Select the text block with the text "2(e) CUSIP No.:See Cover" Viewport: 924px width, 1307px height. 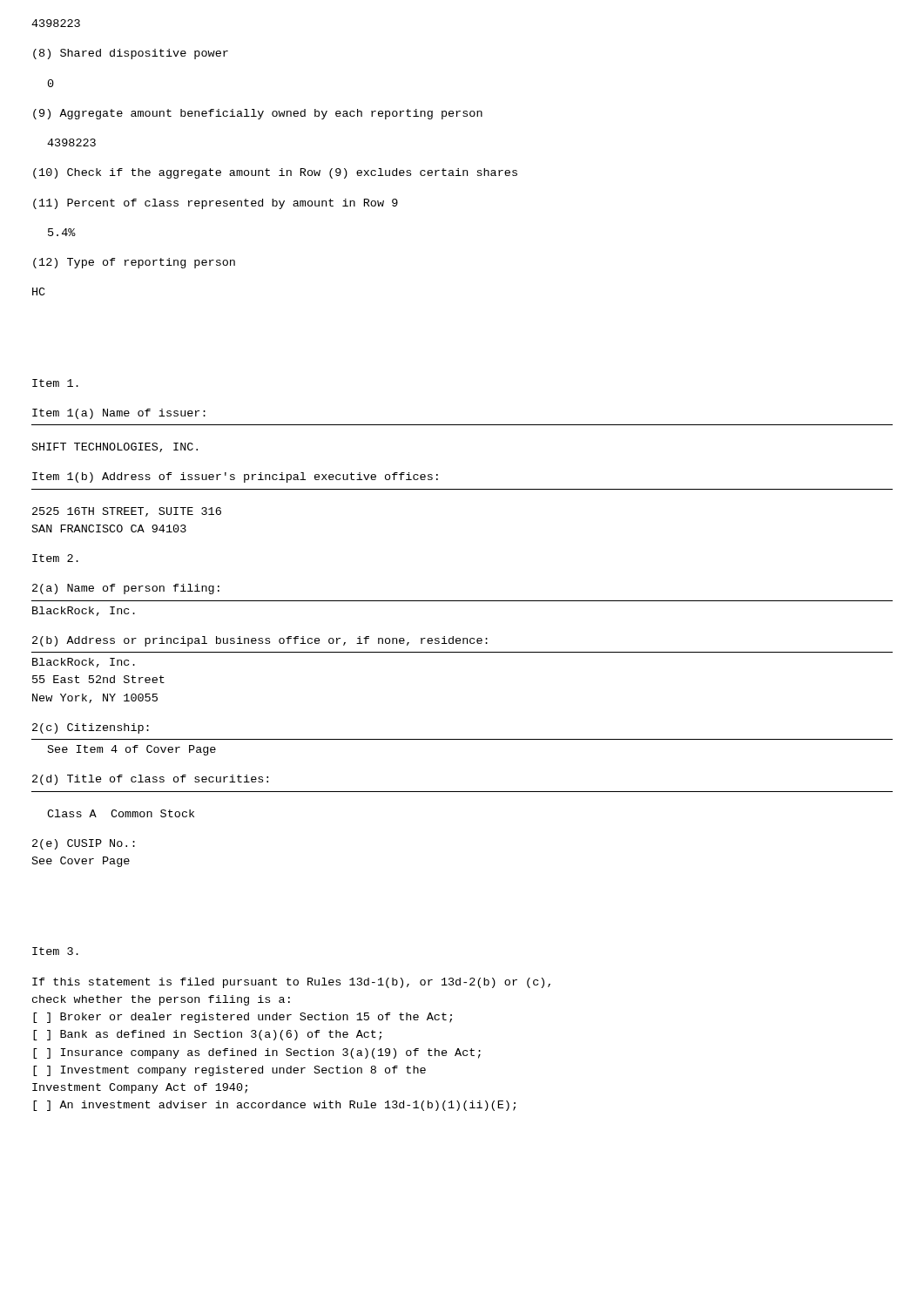[84, 852]
